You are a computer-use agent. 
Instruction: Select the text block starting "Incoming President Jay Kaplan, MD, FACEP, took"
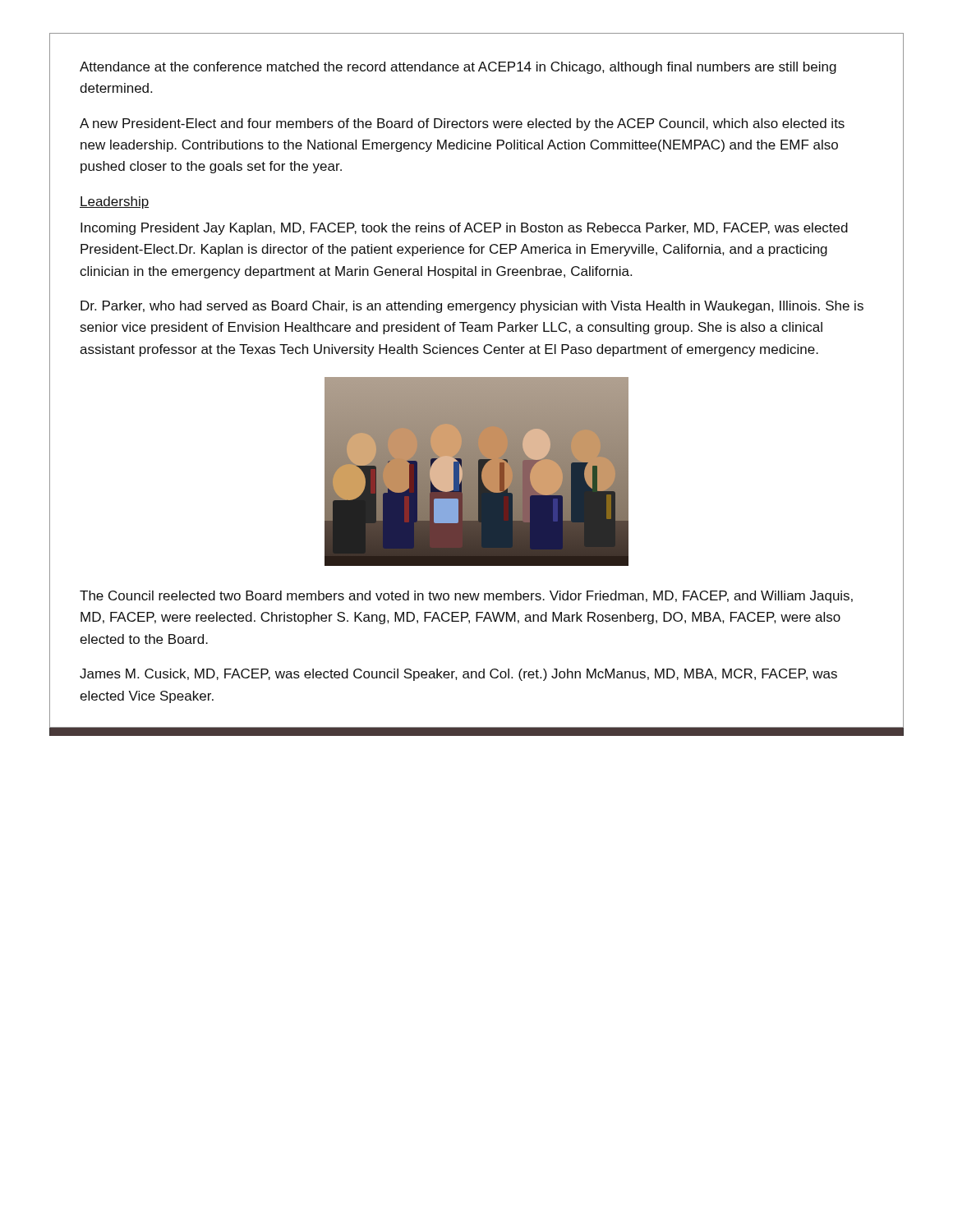point(464,250)
